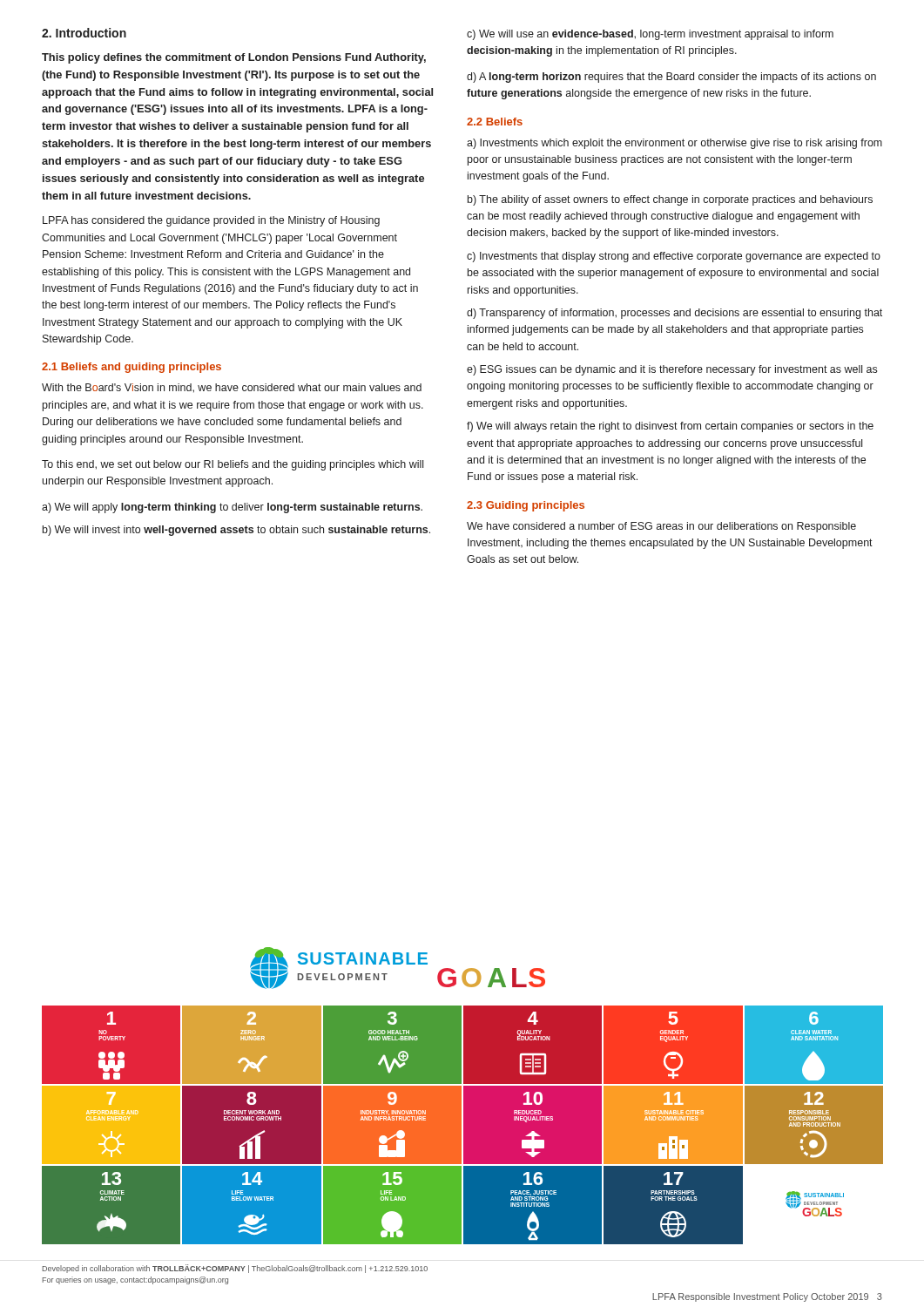The height and width of the screenshot is (1307, 924).
Task: Select the list item with the text "d) Transparency of information, processes"
Action: pos(675,330)
